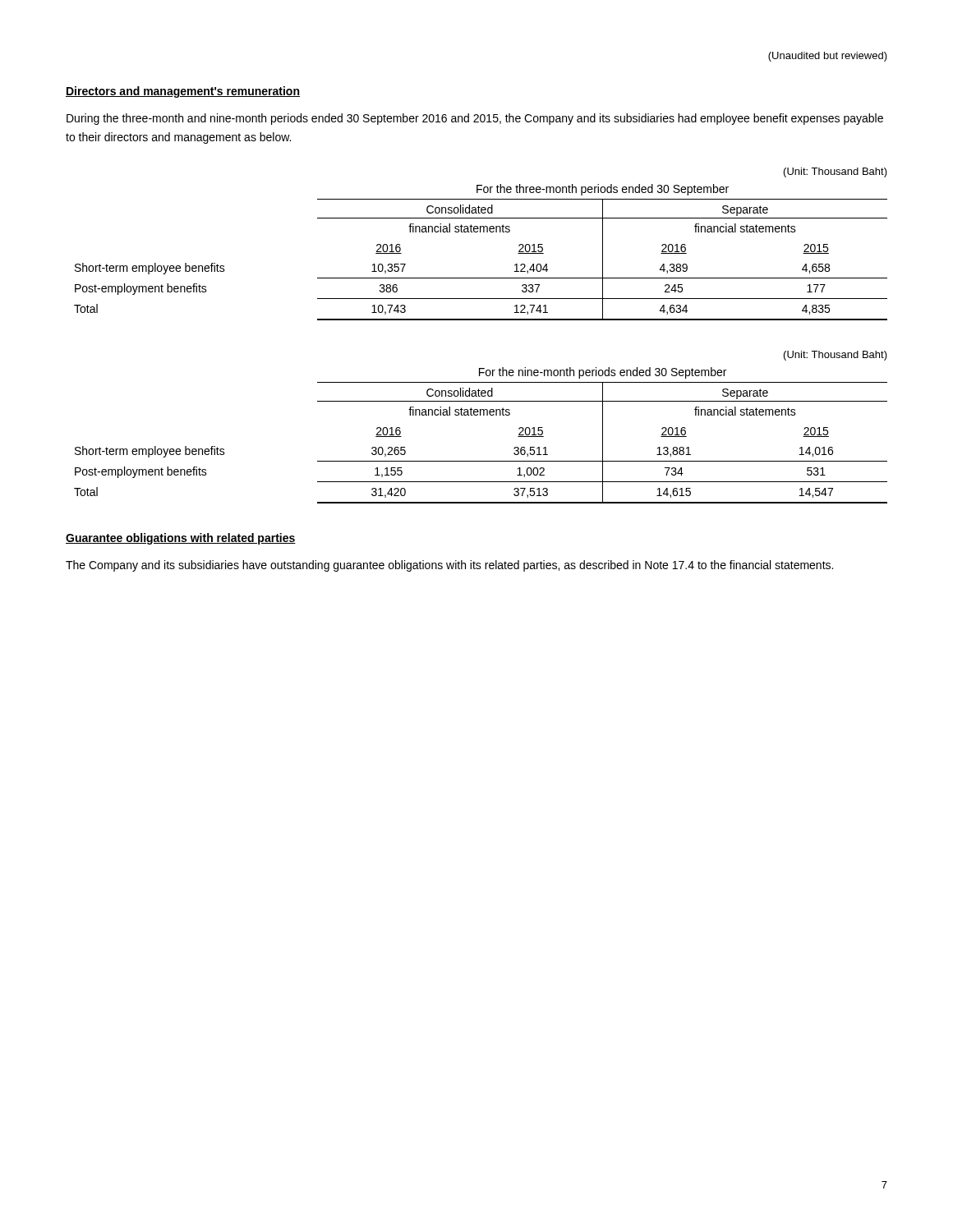Locate the table with the text "For the nine-month"
Image resolution: width=953 pixels, height=1232 pixels.
476,426
